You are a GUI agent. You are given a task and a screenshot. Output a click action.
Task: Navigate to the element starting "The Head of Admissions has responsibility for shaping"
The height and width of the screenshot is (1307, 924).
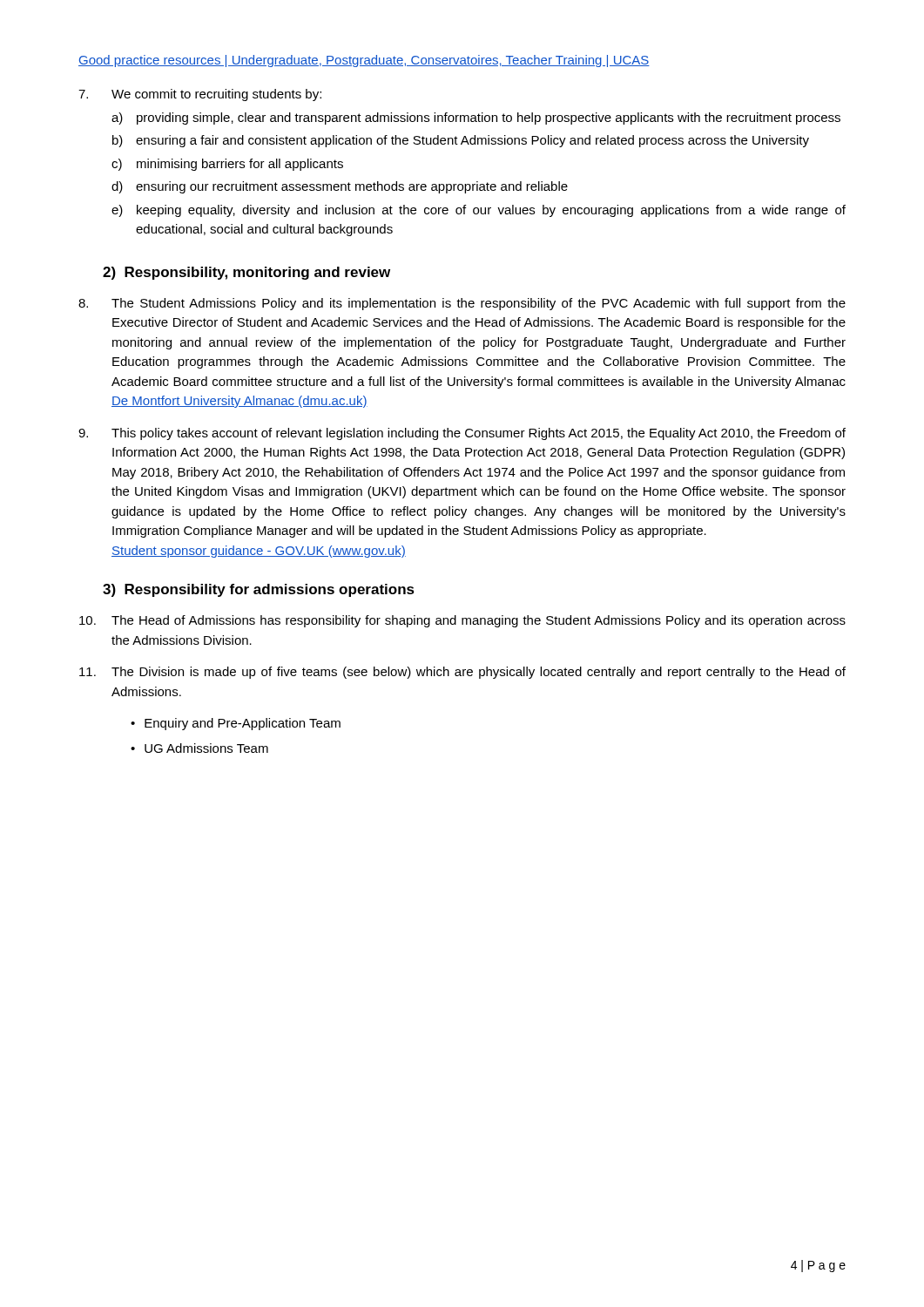[462, 630]
